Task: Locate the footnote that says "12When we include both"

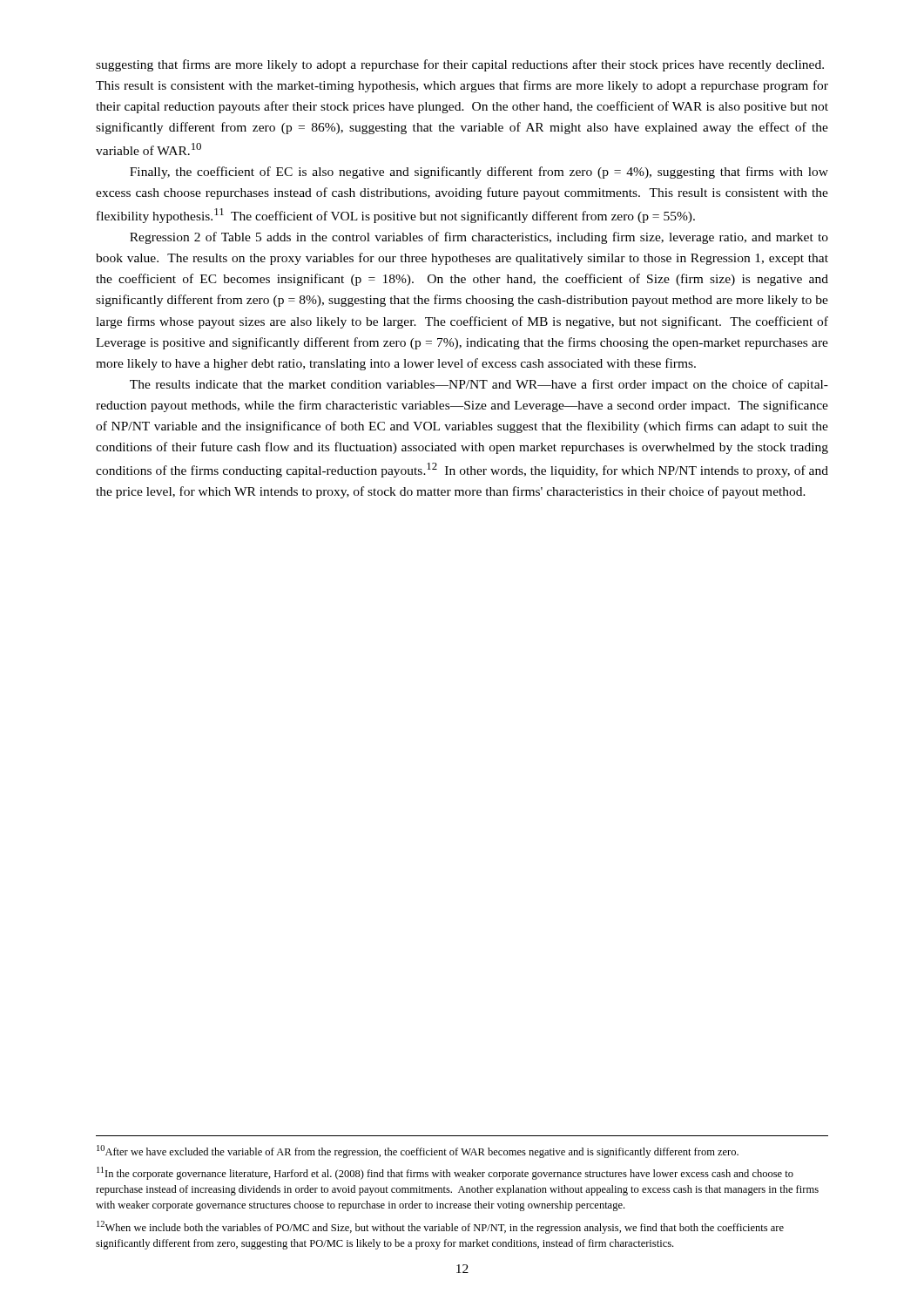Action: 440,1234
